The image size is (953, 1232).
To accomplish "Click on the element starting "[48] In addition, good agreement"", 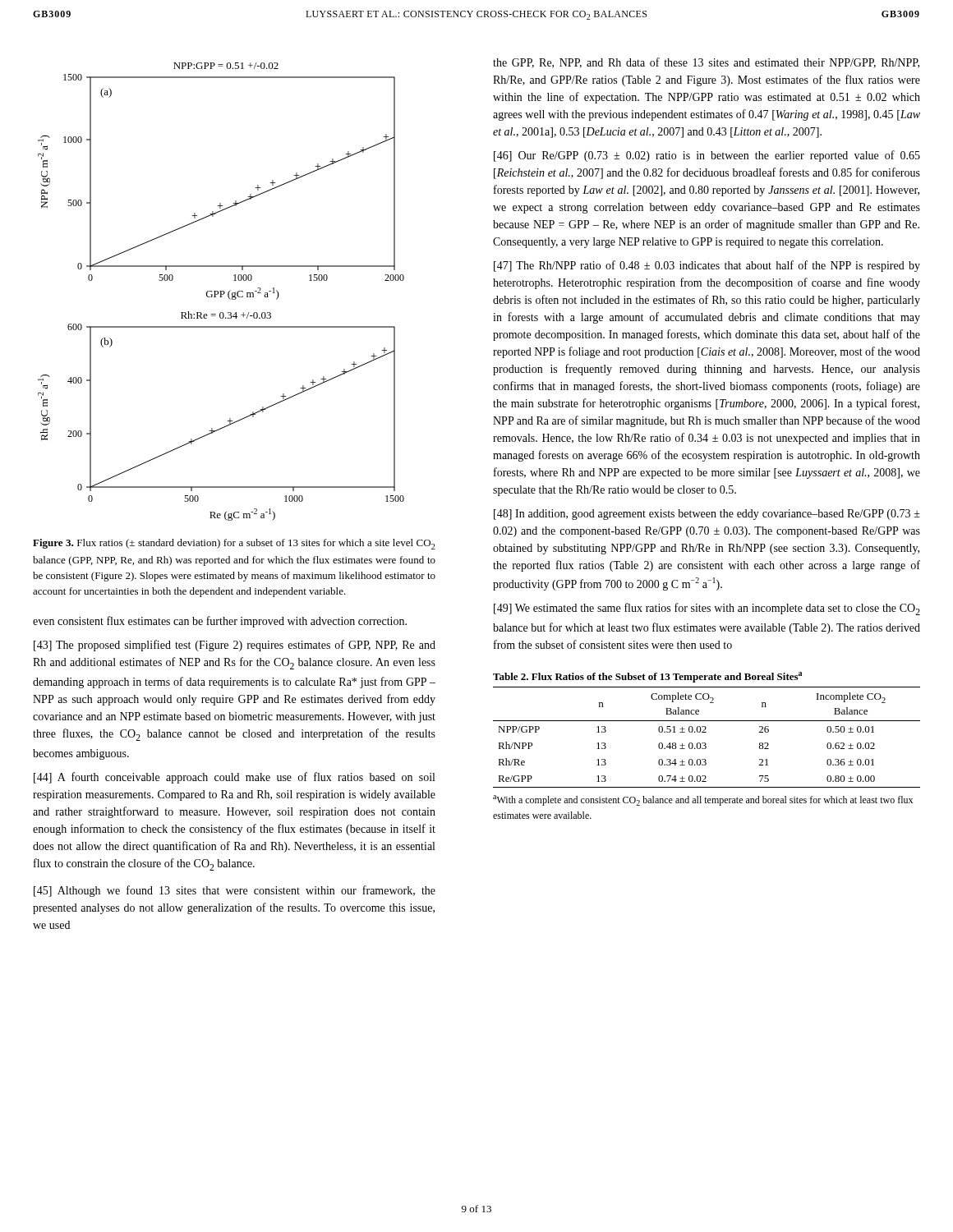I will (707, 549).
